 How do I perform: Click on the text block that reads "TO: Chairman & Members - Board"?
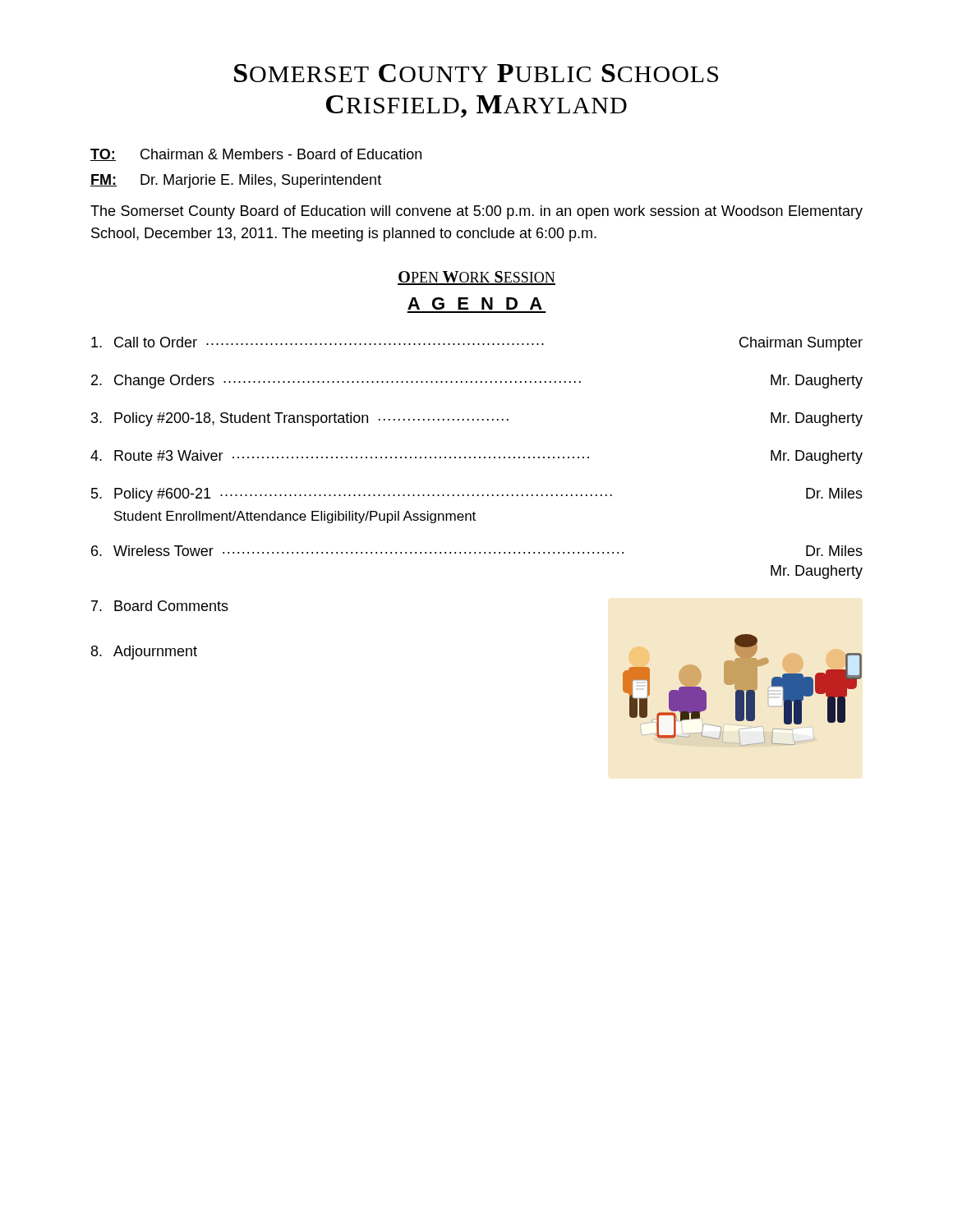coord(256,155)
